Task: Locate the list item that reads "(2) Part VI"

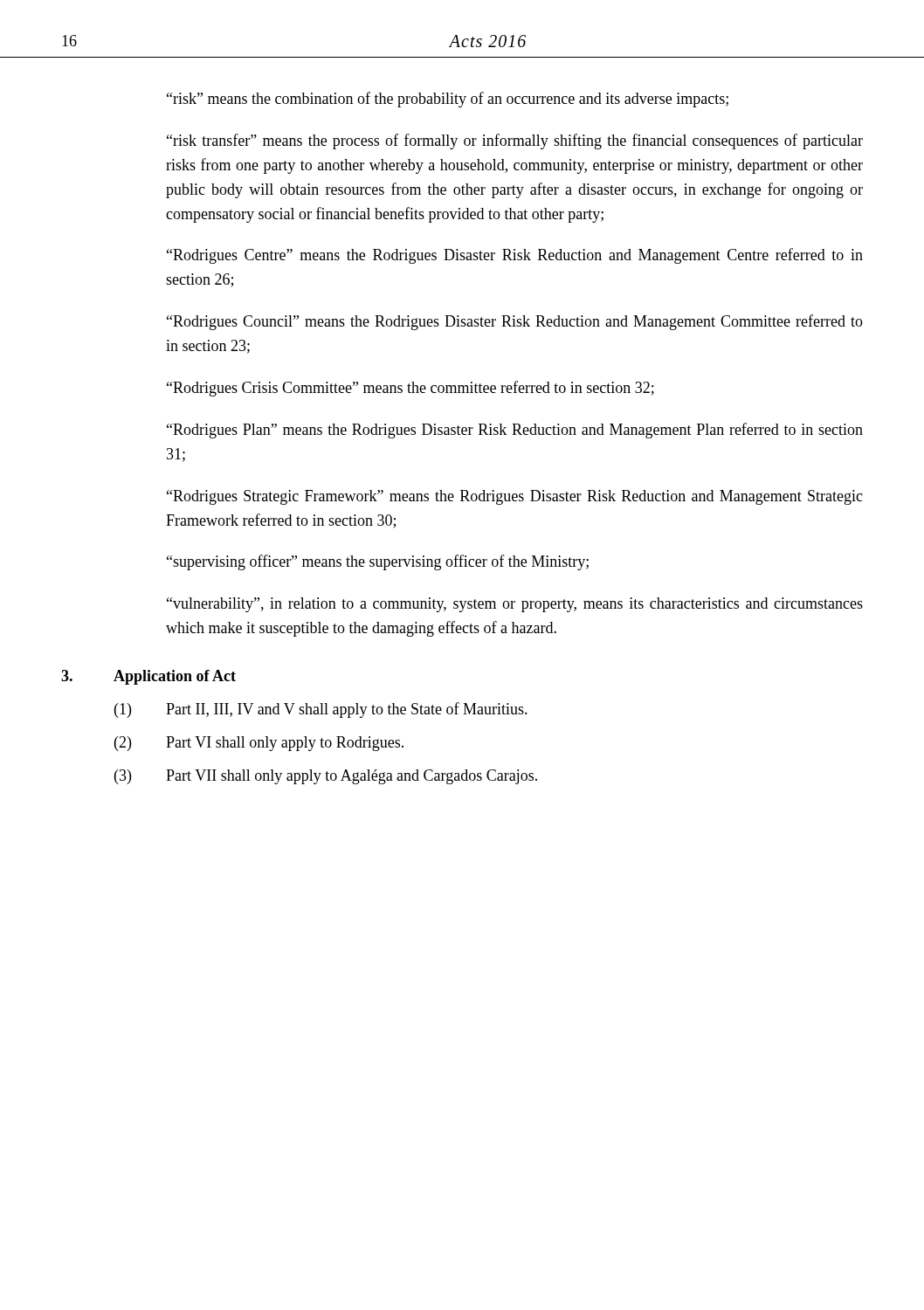Action: pos(259,744)
